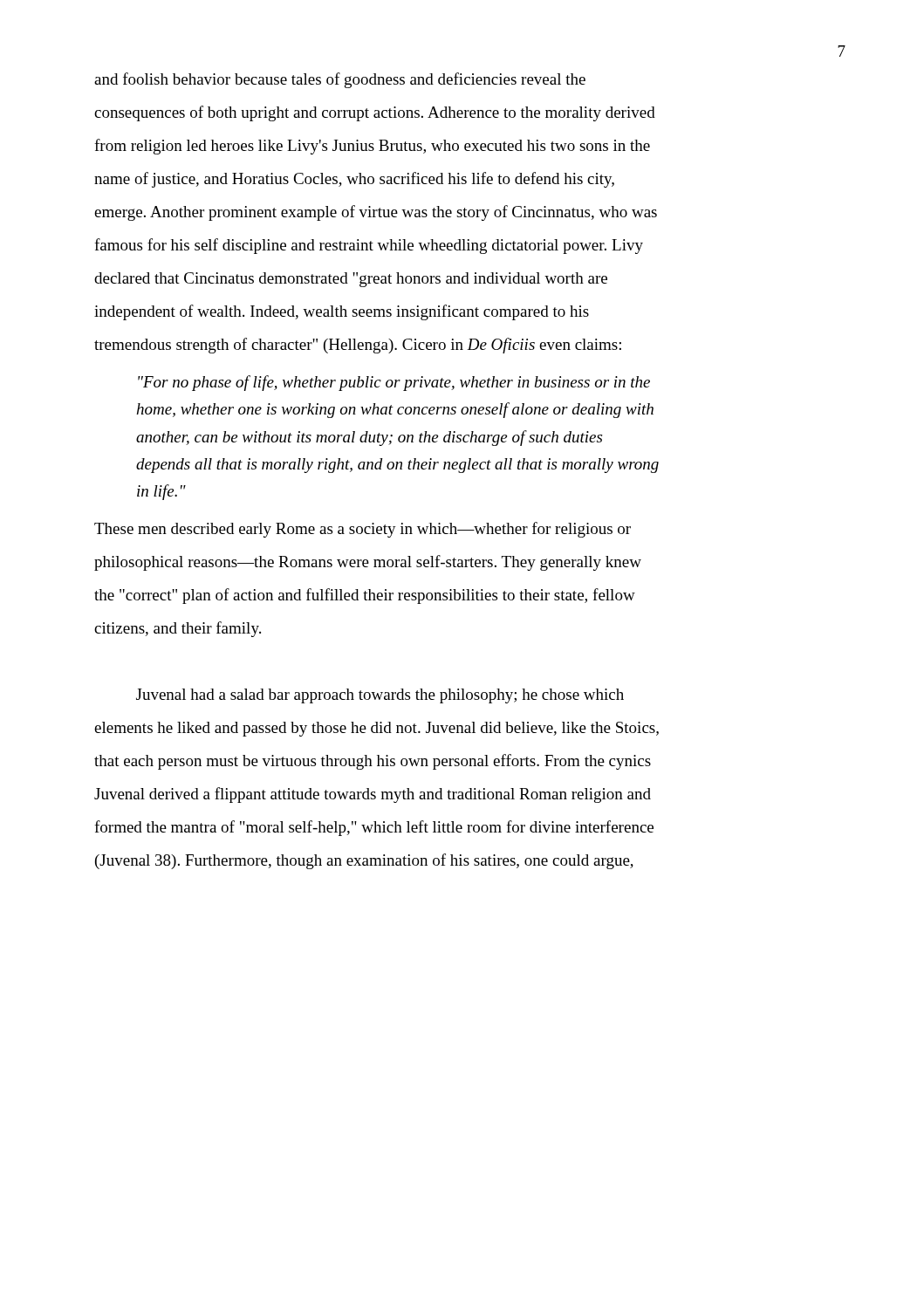
Task: Locate the text block with the text "and foolish behavior because tales of"
Action: point(462,470)
